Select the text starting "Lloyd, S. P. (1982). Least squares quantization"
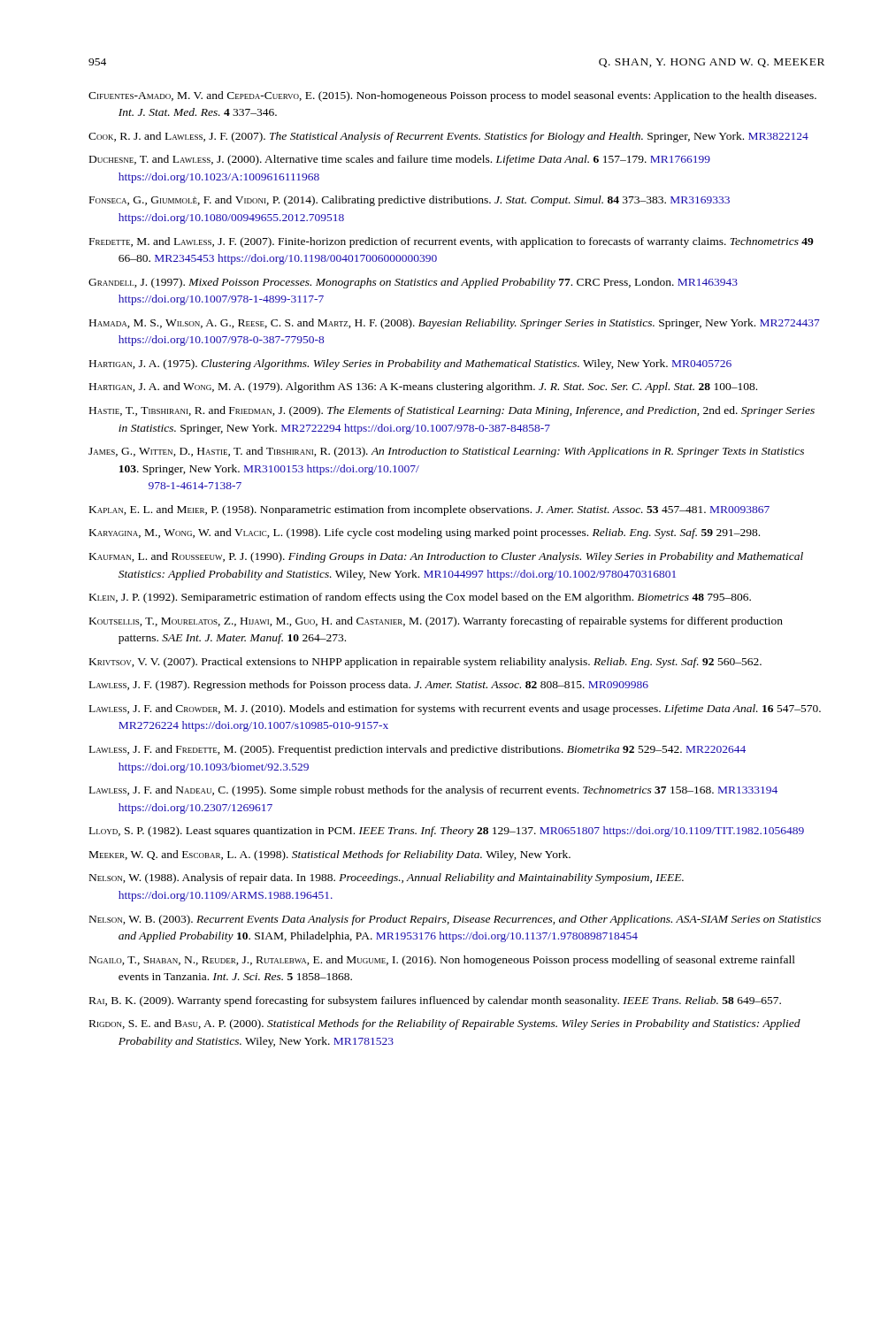This screenshot has height=1327, width=896. [446, 830]
